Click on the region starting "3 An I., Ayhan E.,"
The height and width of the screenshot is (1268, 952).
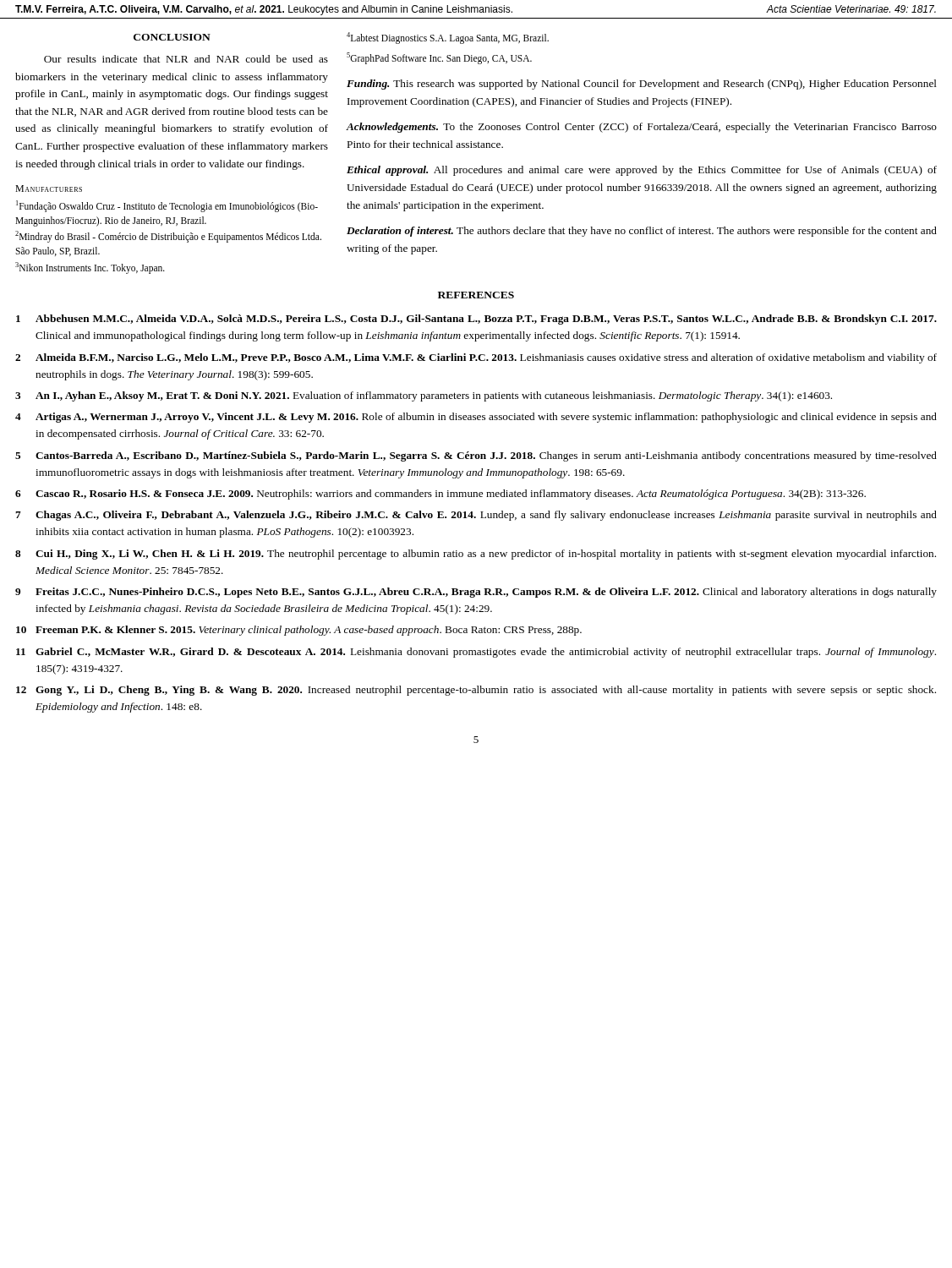(x=476, y=396)
